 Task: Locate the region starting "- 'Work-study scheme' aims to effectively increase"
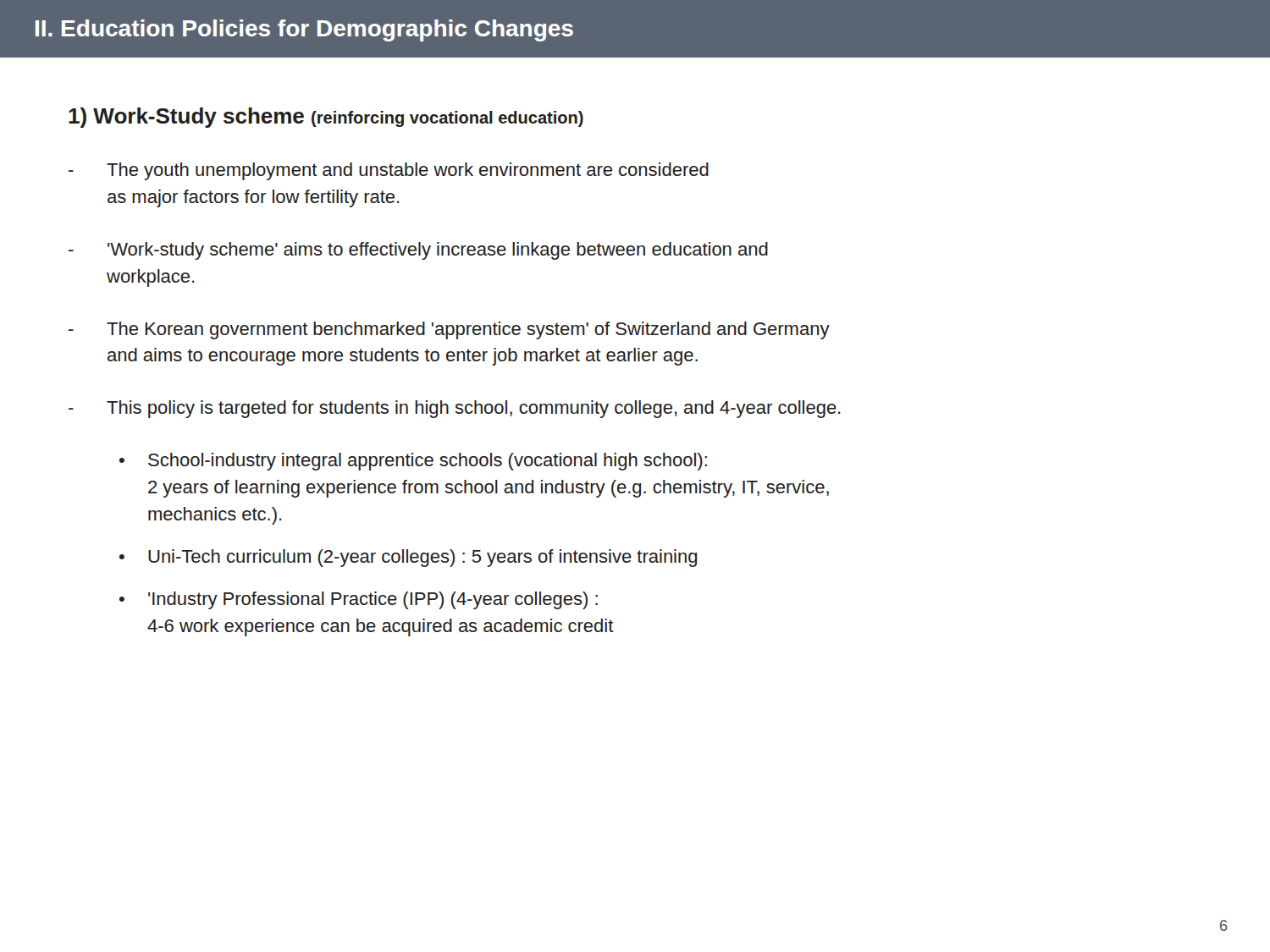point(418,263)
